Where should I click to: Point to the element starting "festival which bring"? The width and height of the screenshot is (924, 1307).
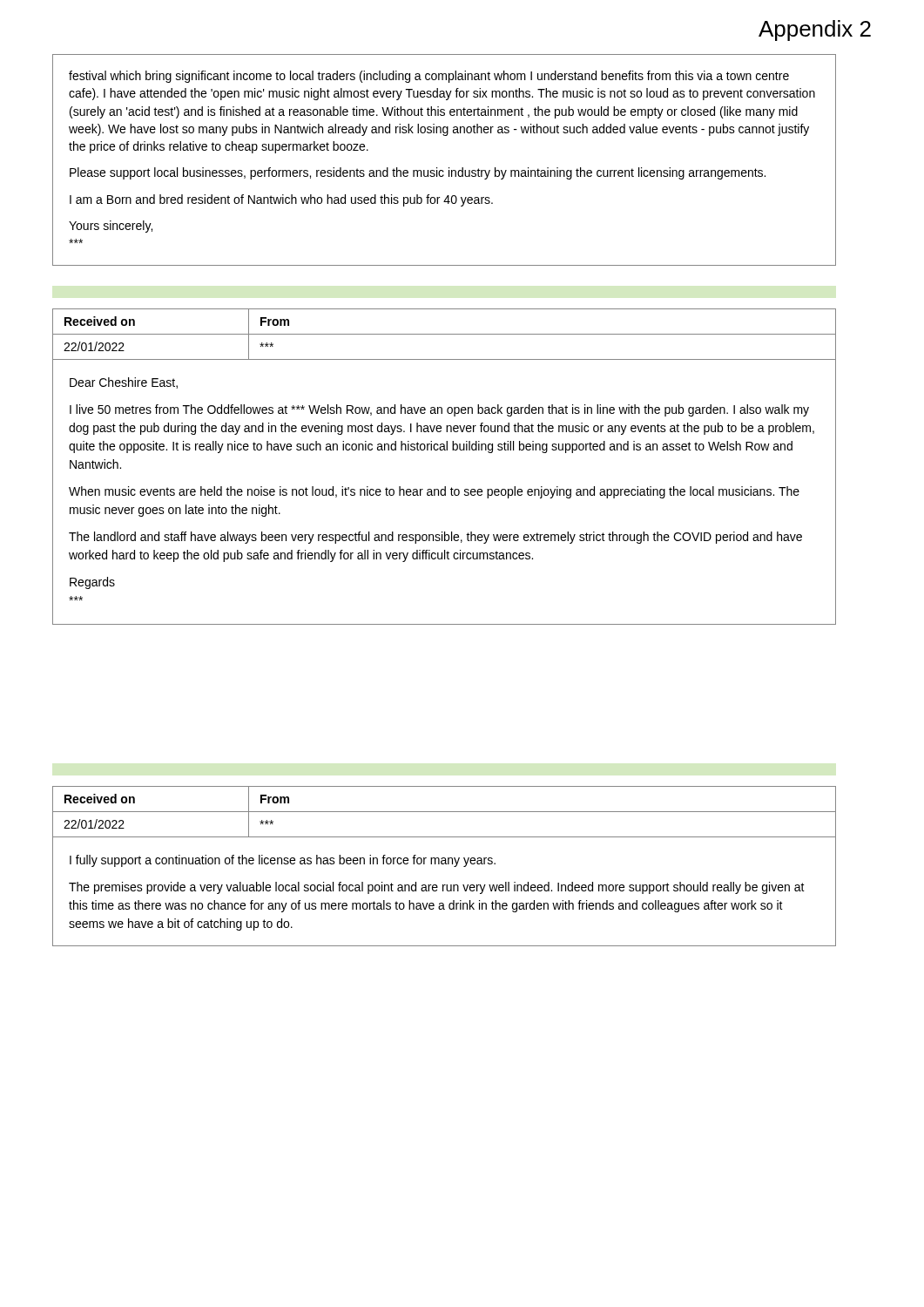pos(444,160)
